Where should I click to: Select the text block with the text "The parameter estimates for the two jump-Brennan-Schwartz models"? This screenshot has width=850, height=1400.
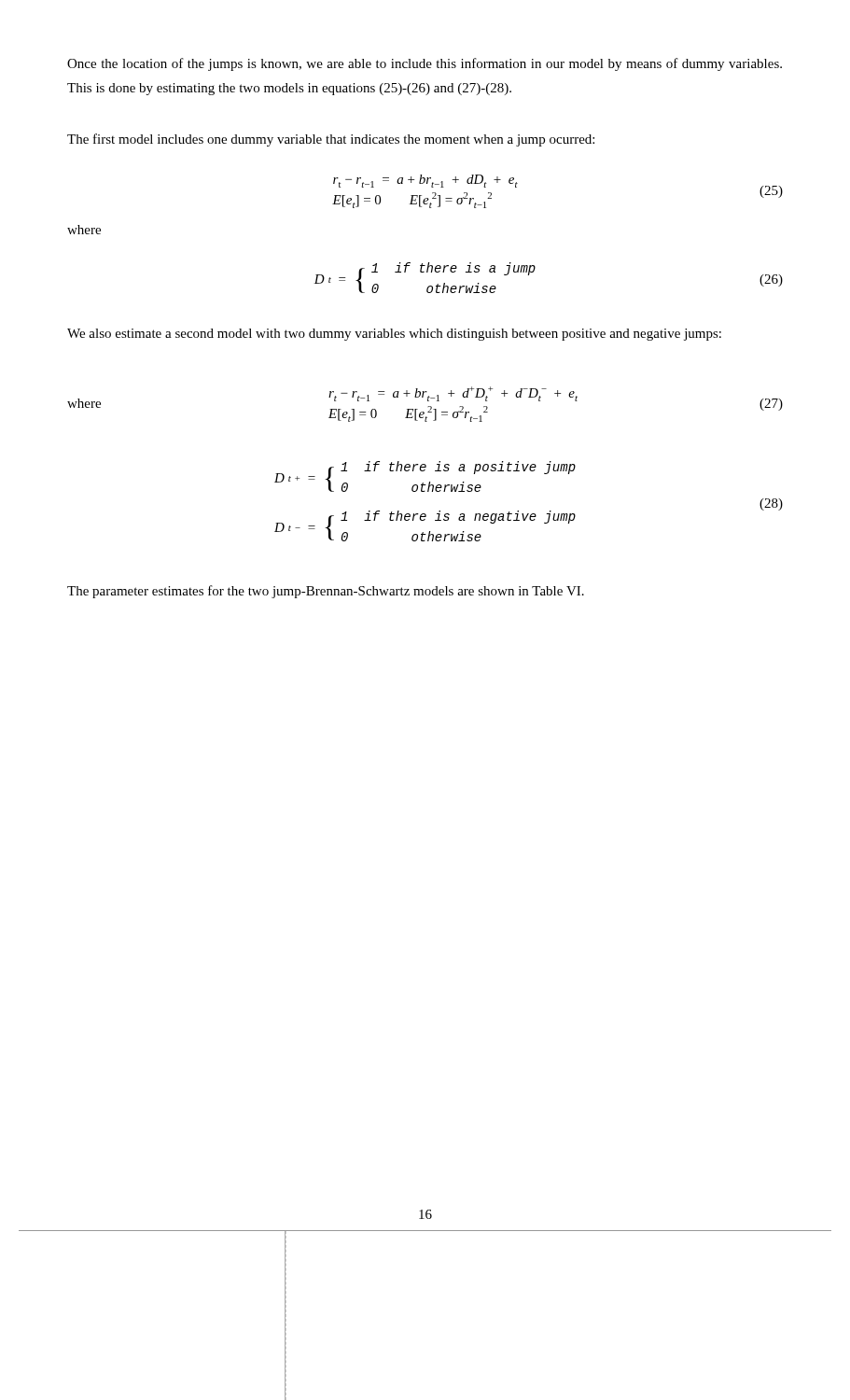326,590
